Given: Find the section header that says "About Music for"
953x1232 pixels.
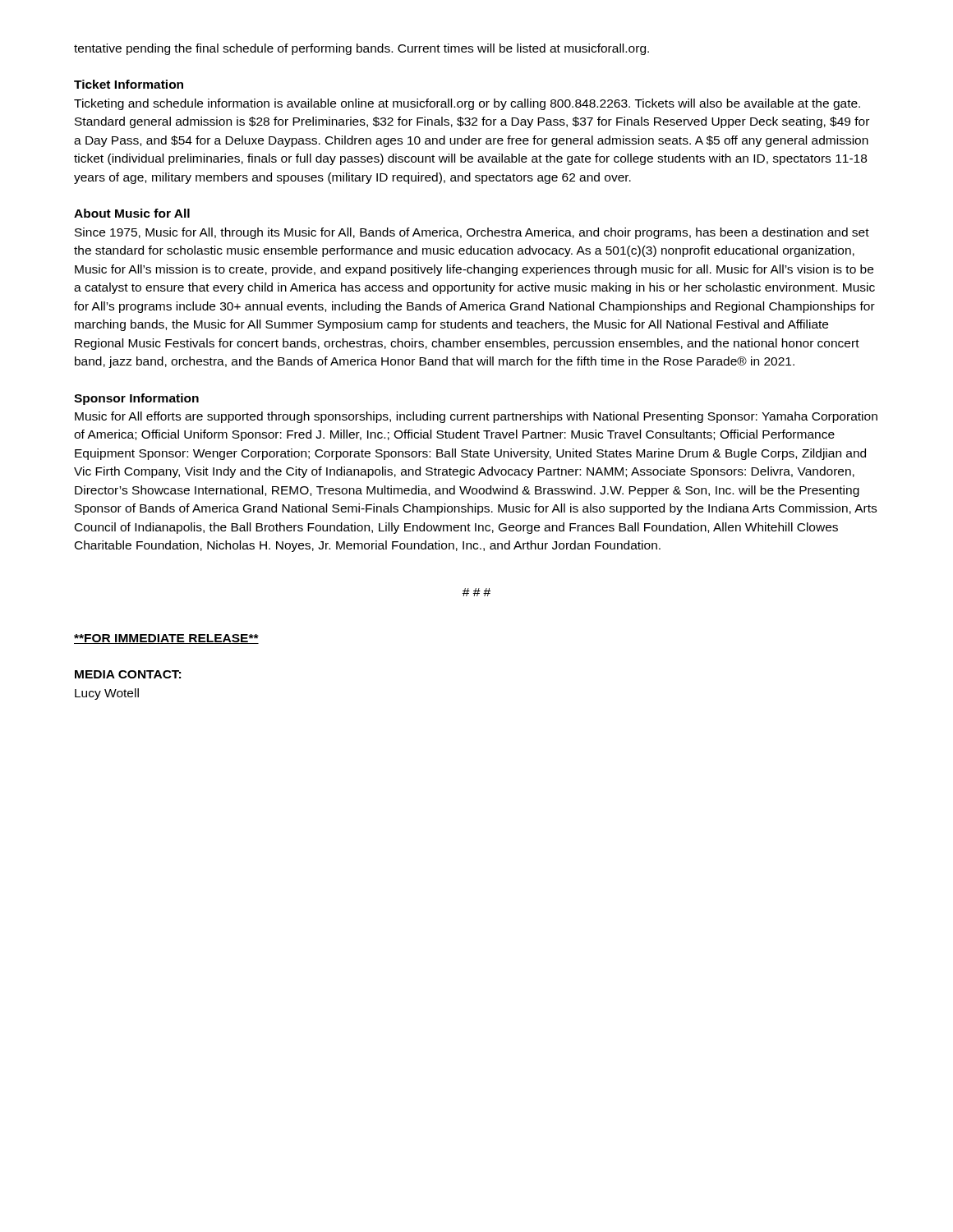Looking at the screenshot, I should (132, 213).
